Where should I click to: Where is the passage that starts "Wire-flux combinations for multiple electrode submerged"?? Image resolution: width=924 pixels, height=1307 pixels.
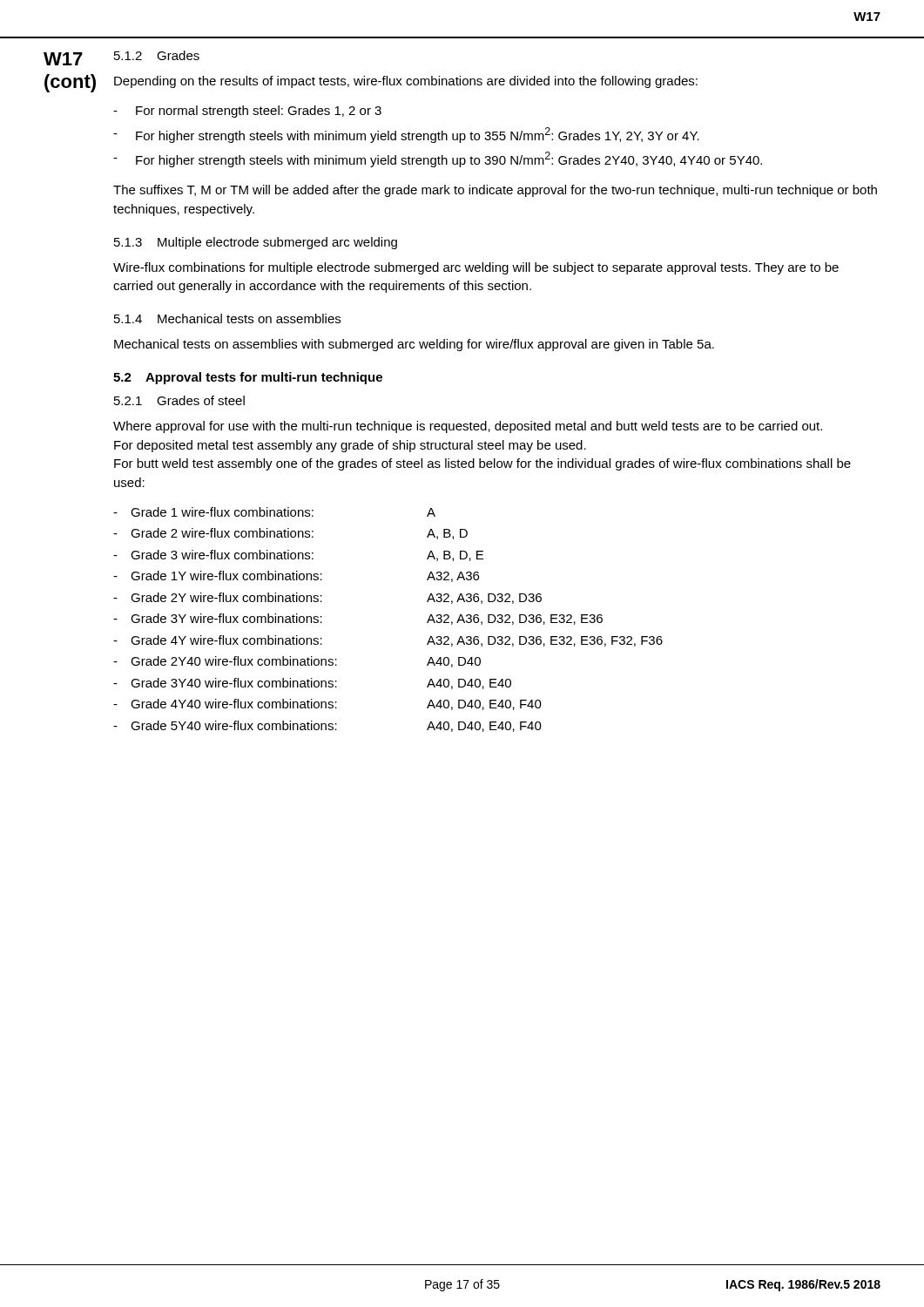click(476, 276)
